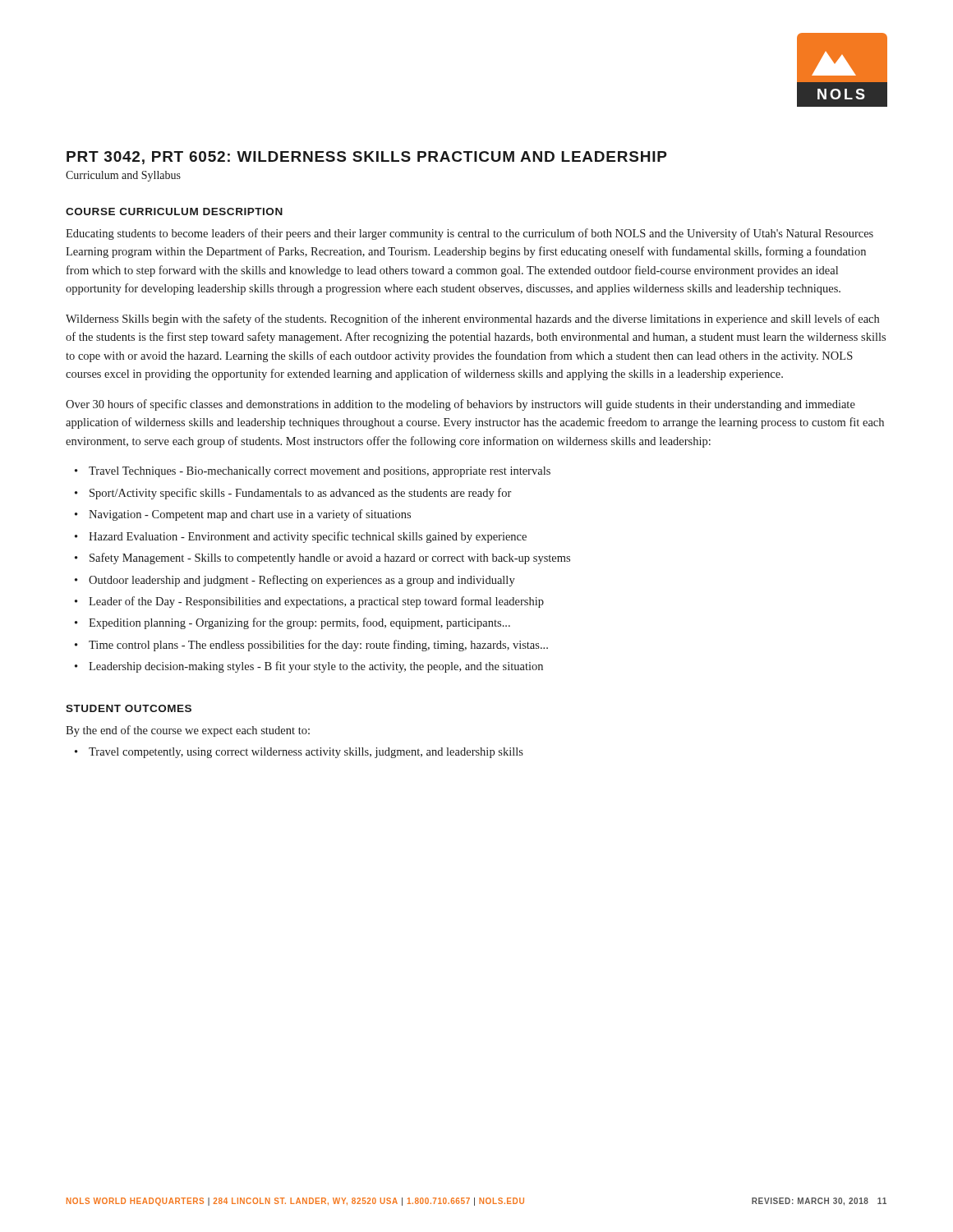Select the text starting "Time control plans - The endless"
The image size is (953, 1232).
point(476,645)
